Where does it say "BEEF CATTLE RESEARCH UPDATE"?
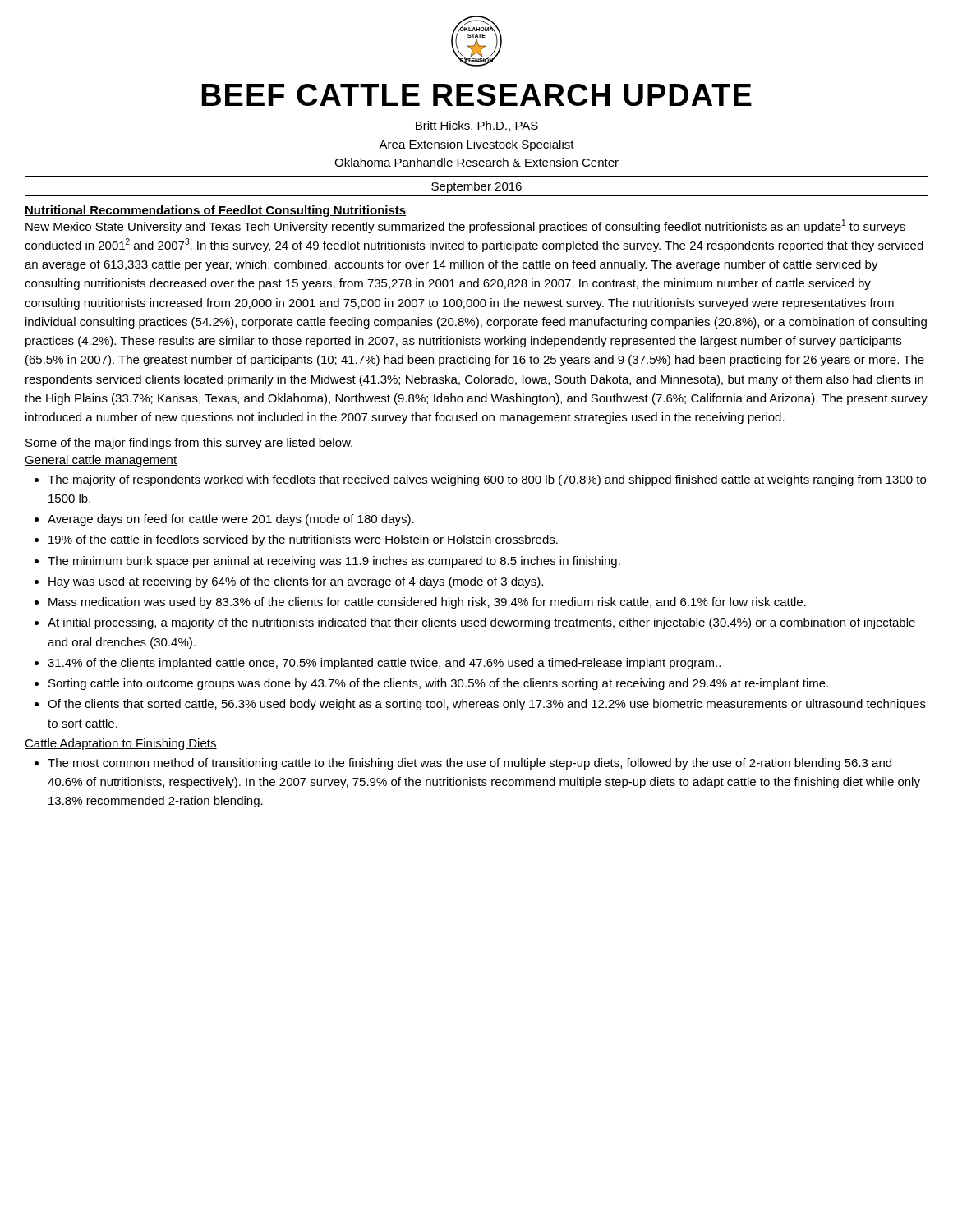 click(x=476, y=95)
